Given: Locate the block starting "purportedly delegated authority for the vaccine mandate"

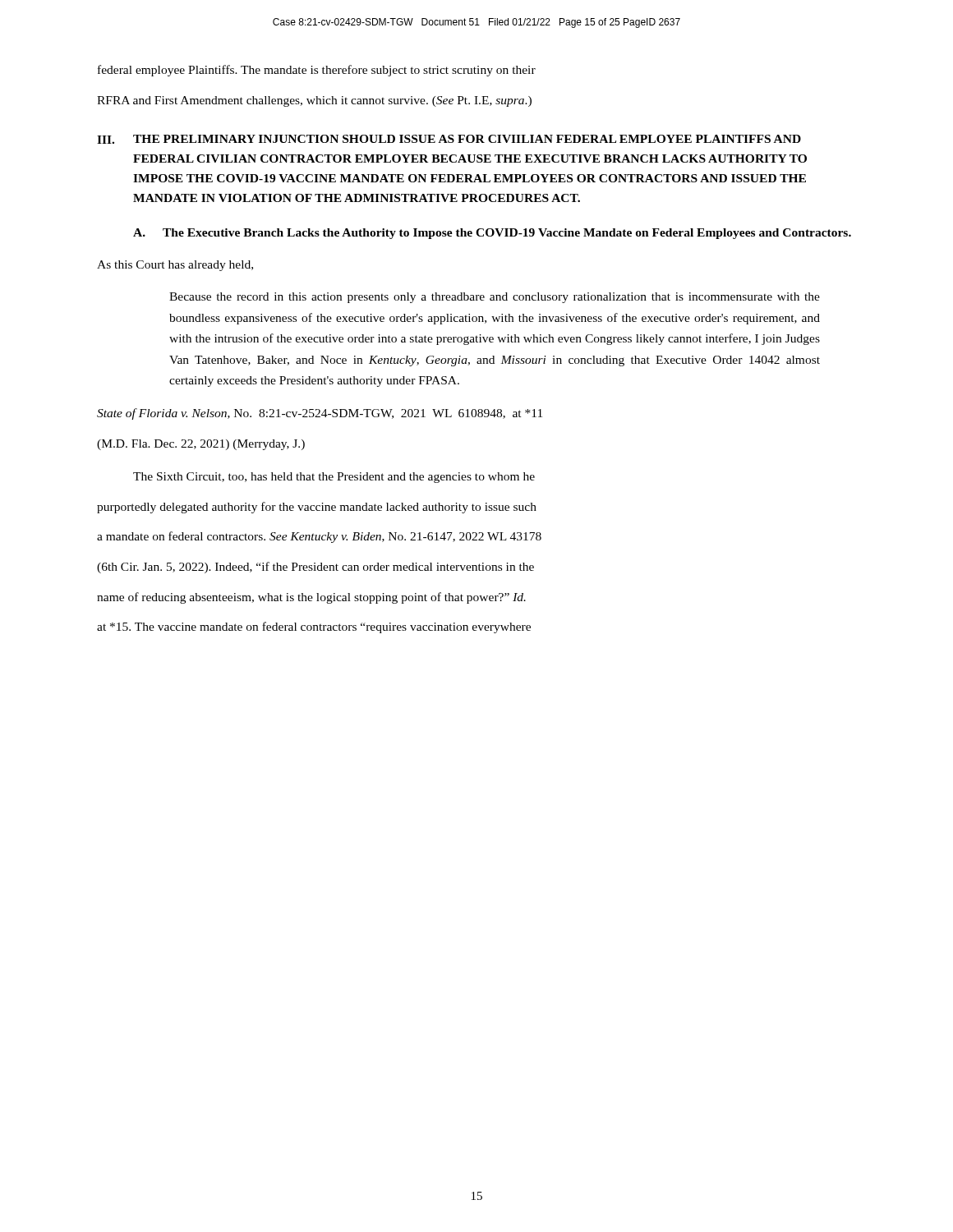Looking at the screenshot, I should click(317, 506).
